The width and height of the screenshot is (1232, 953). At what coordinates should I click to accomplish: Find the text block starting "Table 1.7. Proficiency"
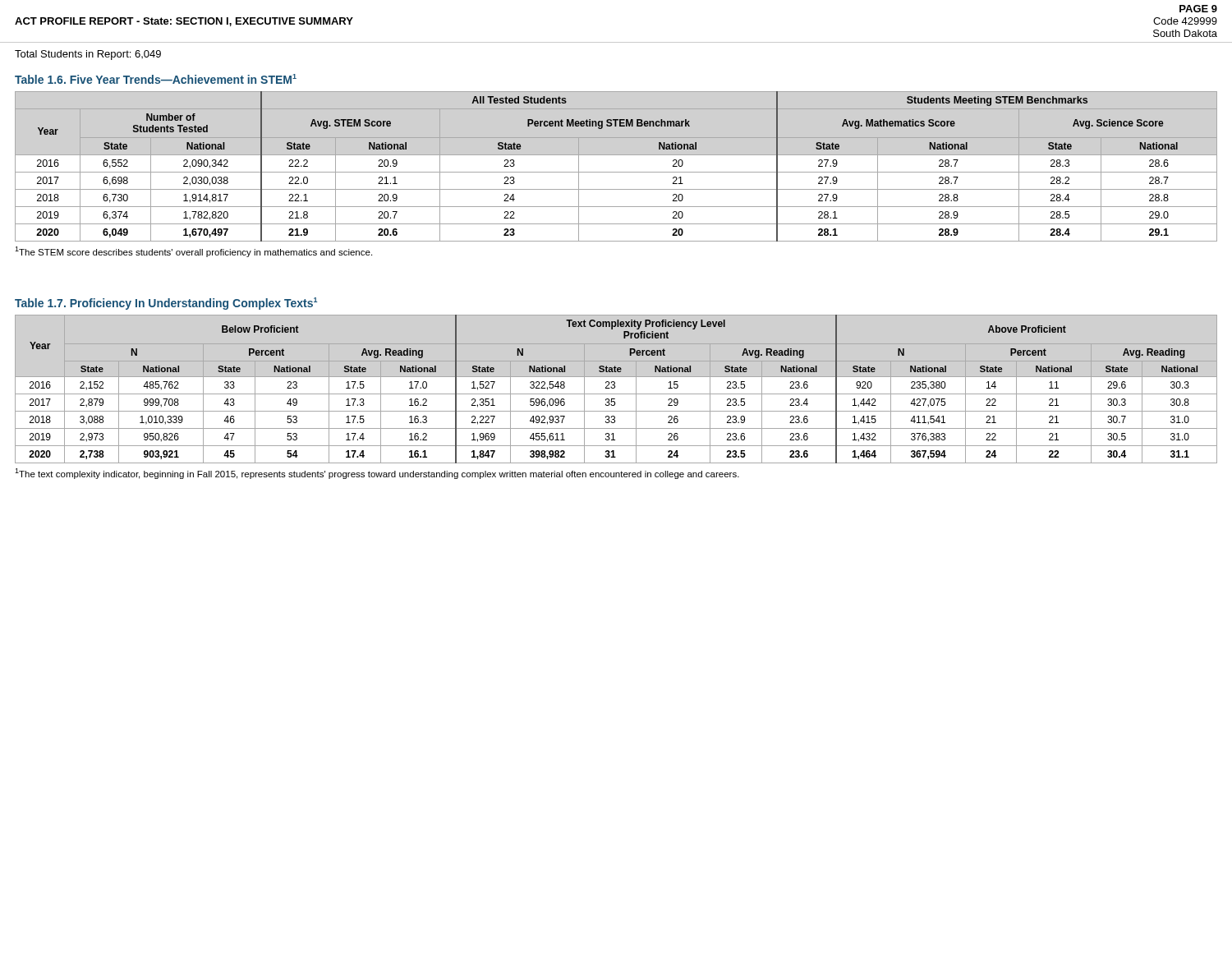[x=166, y=303]
